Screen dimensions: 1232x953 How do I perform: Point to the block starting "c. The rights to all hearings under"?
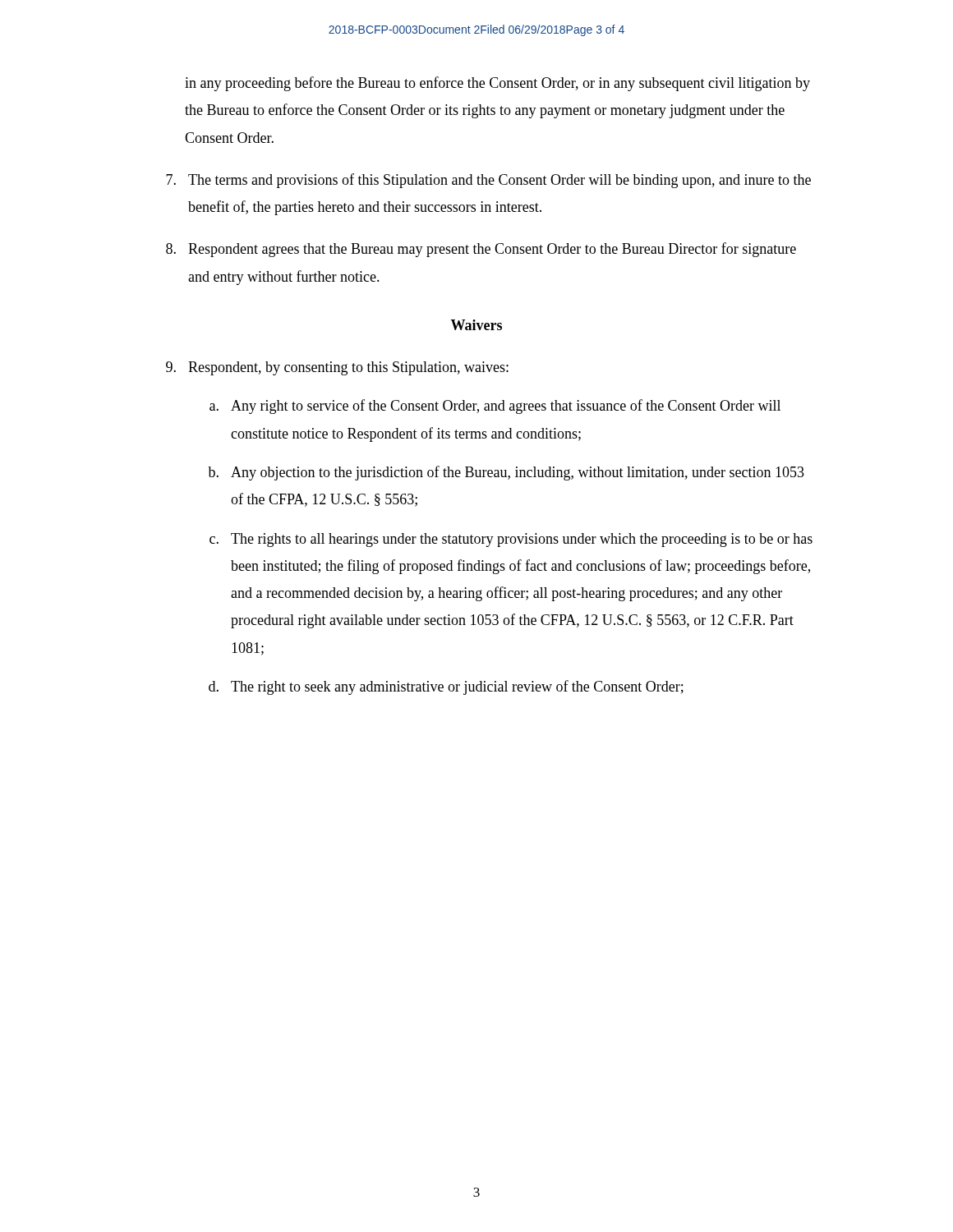click(x=501, y=594)
